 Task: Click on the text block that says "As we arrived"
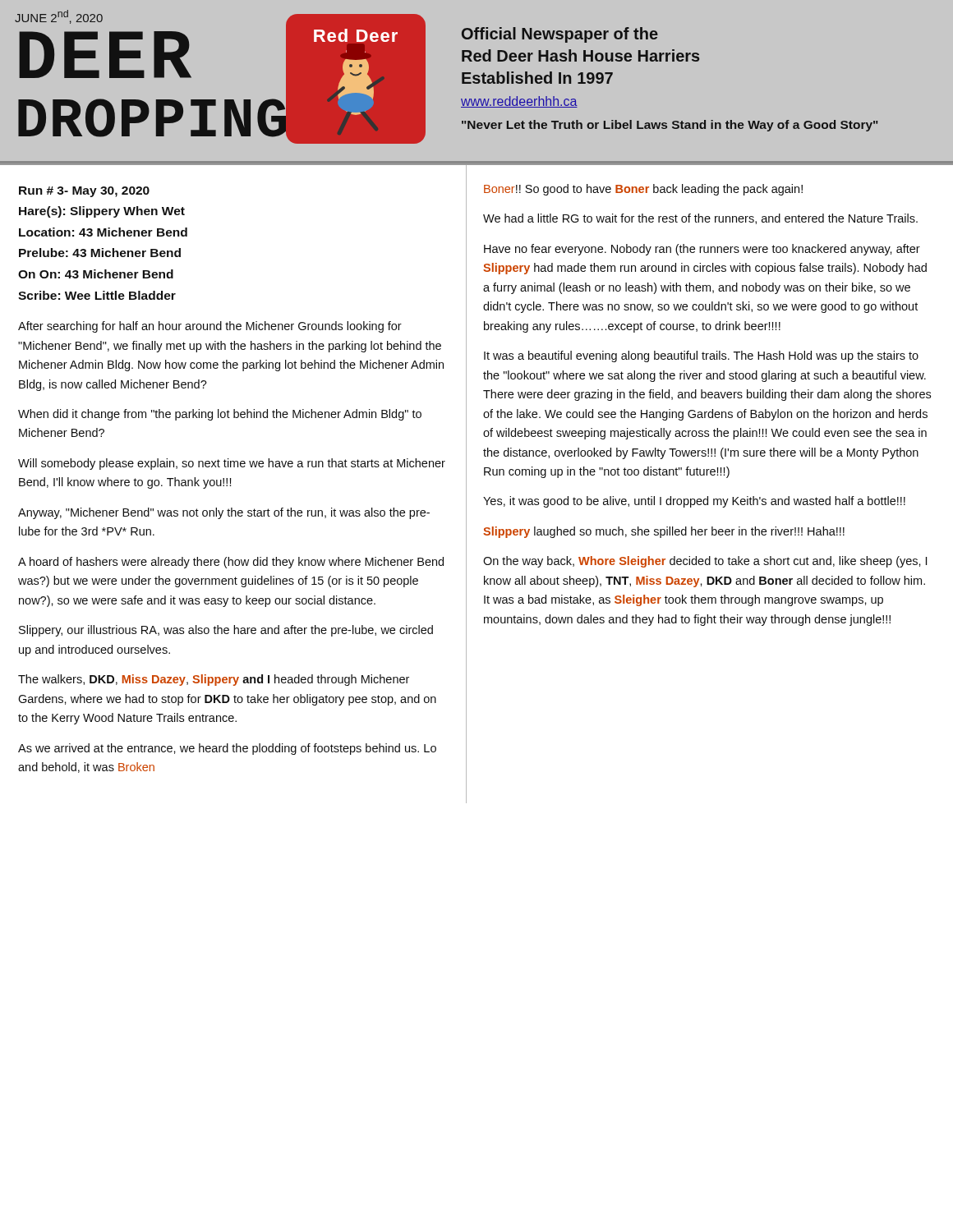[x=227, y=758]
